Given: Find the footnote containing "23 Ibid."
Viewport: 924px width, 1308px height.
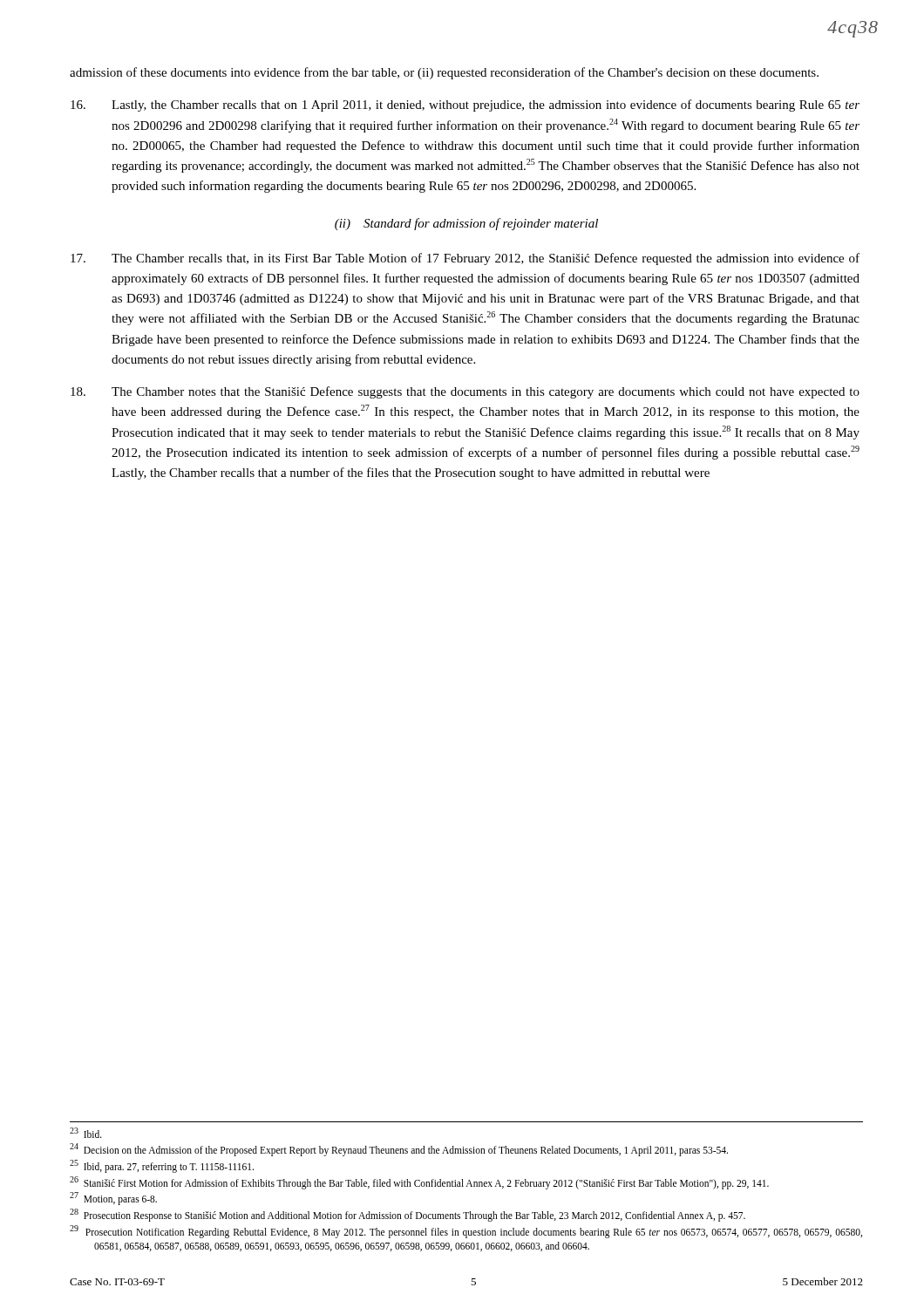Looking at the screenshot, I should click(86, 1133).
